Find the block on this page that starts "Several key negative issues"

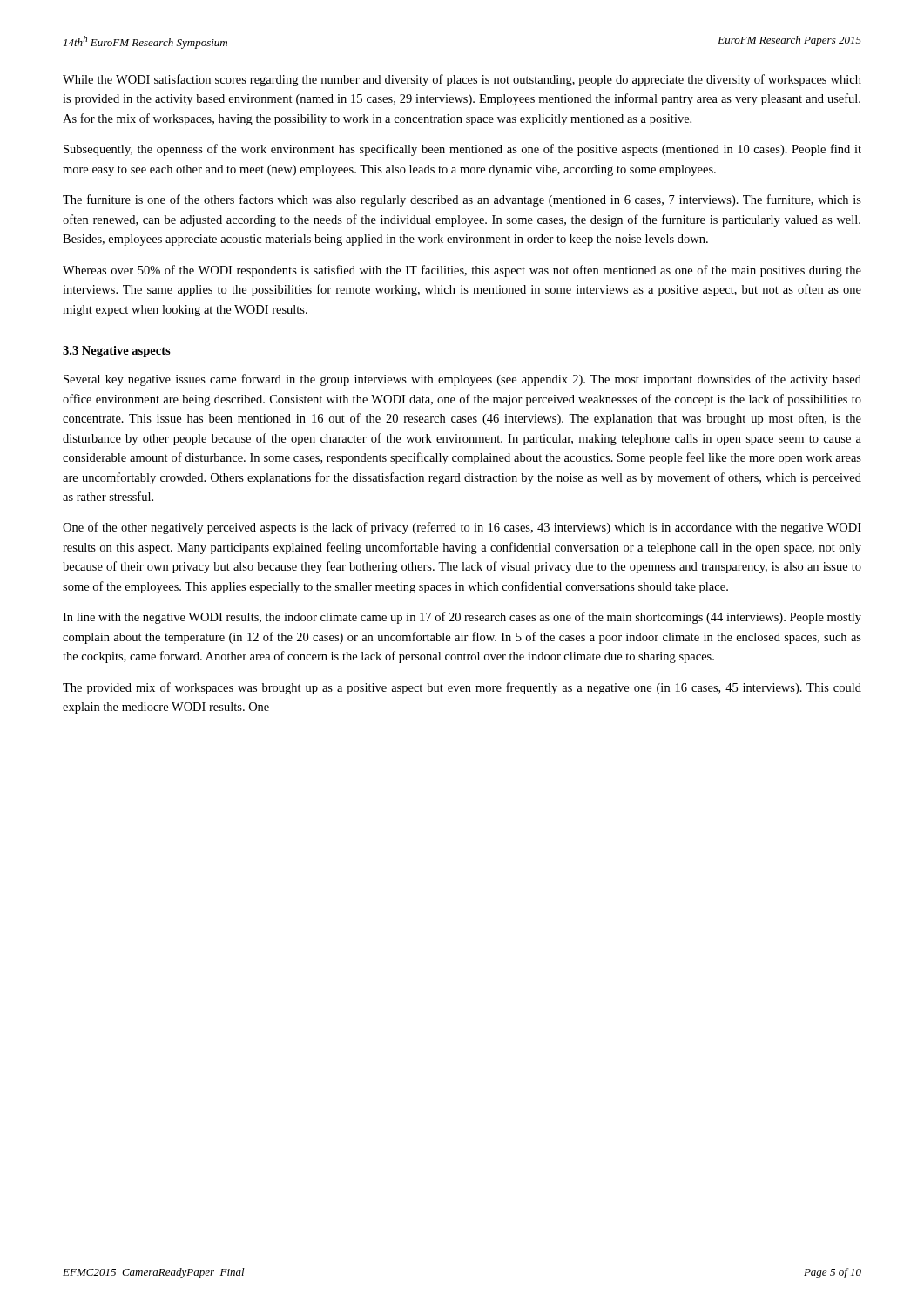coord(462,438)
